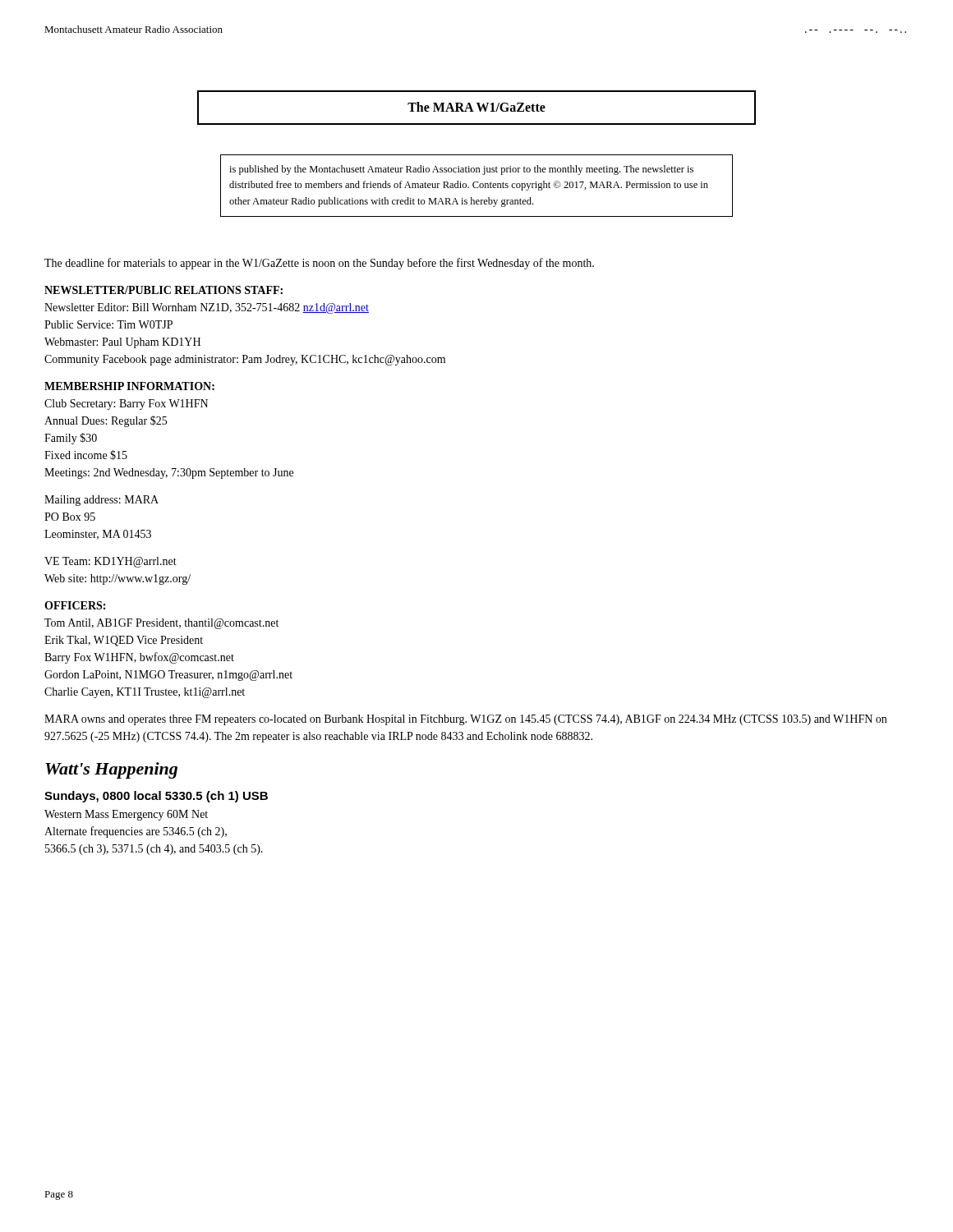953x1232 pixels.
Task: Point to the block beginning "MARA owns and operates"
Action: click(x=466, y=728)
